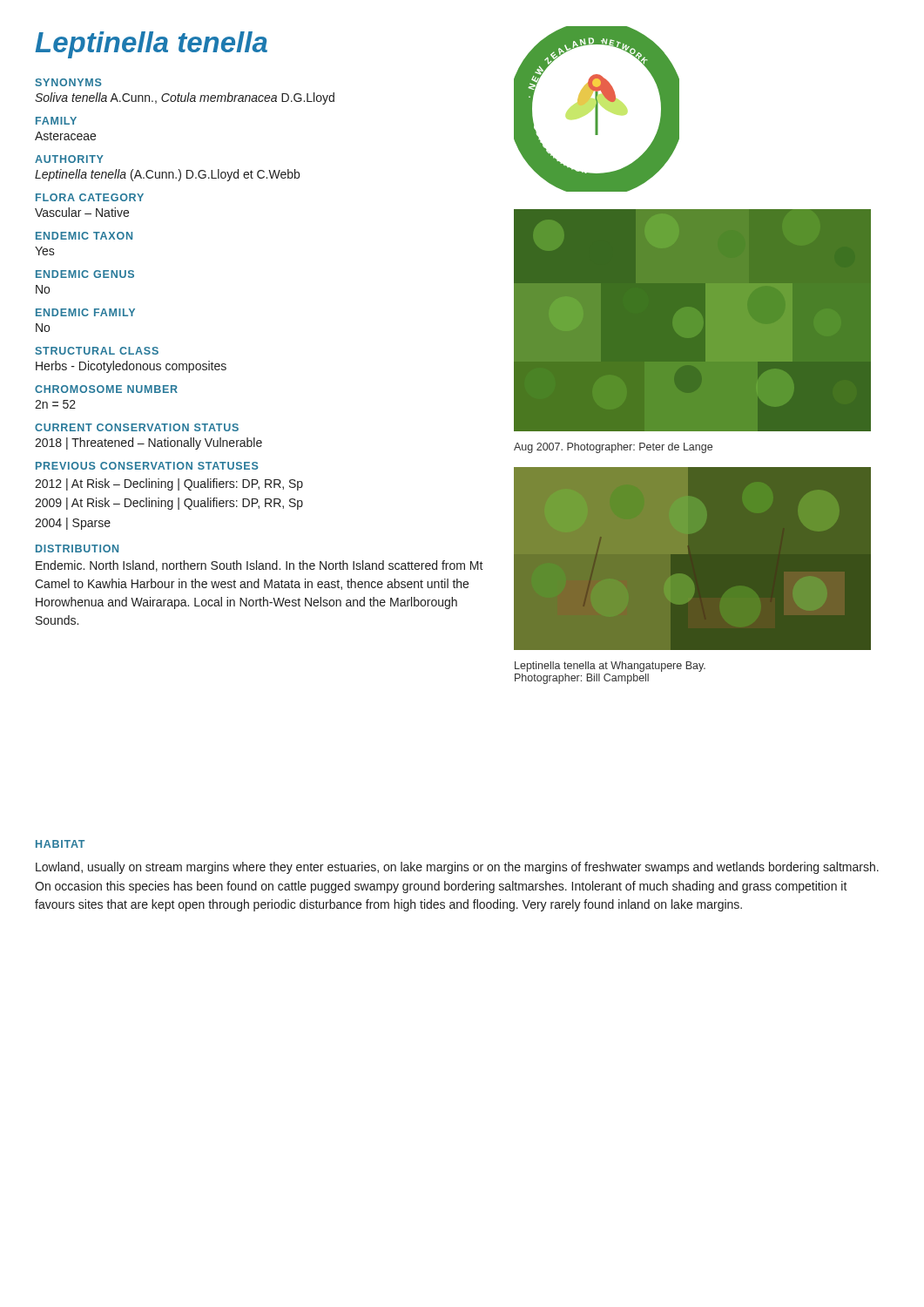
Task: Find "CURRENT CONSERVATION STATUS" on this page
Action: (137, 428)
